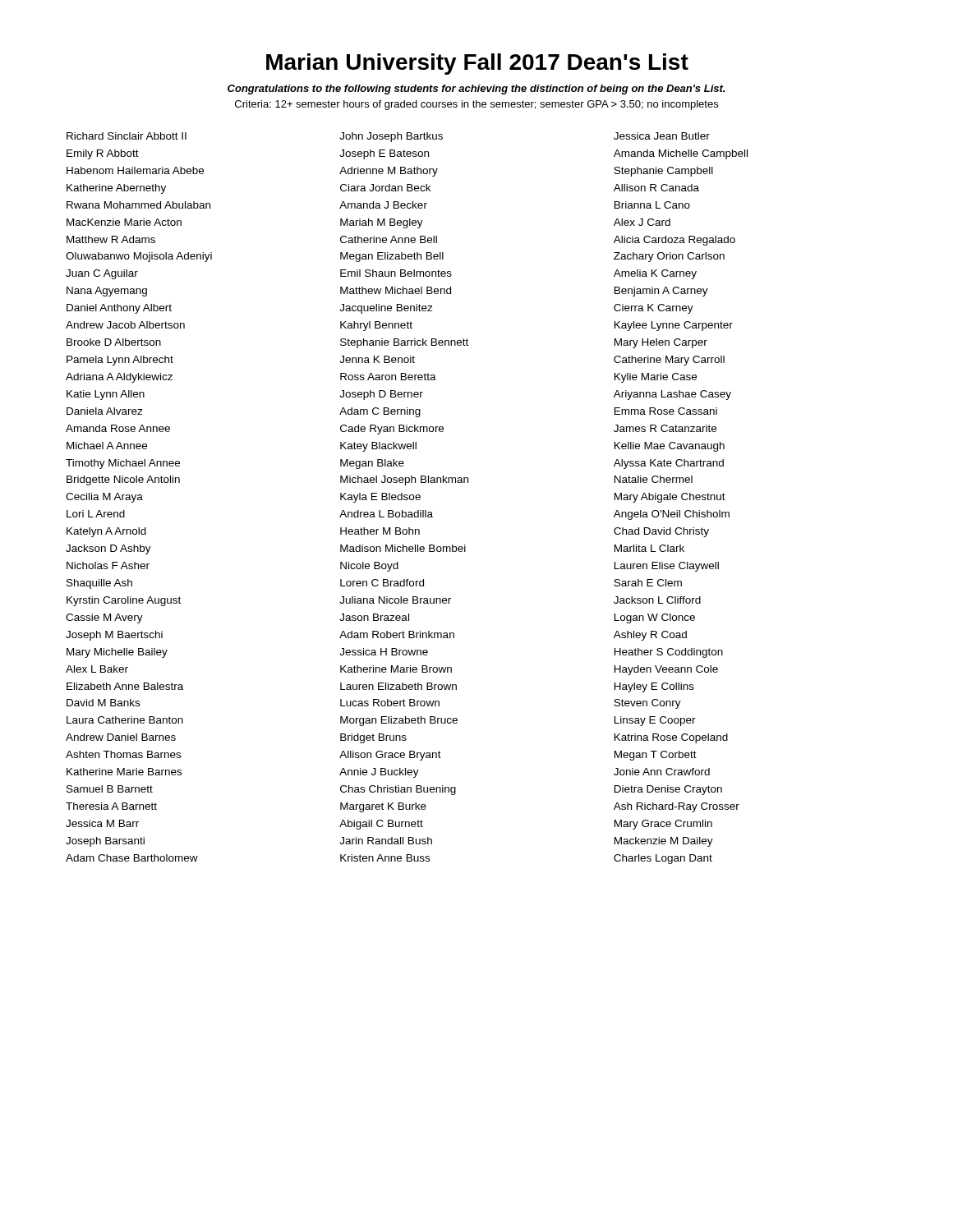Select the list item containing "Jessica Jean Butler Amanda Michelle Campbell"
953x1232 pixels.
point(681,497)
